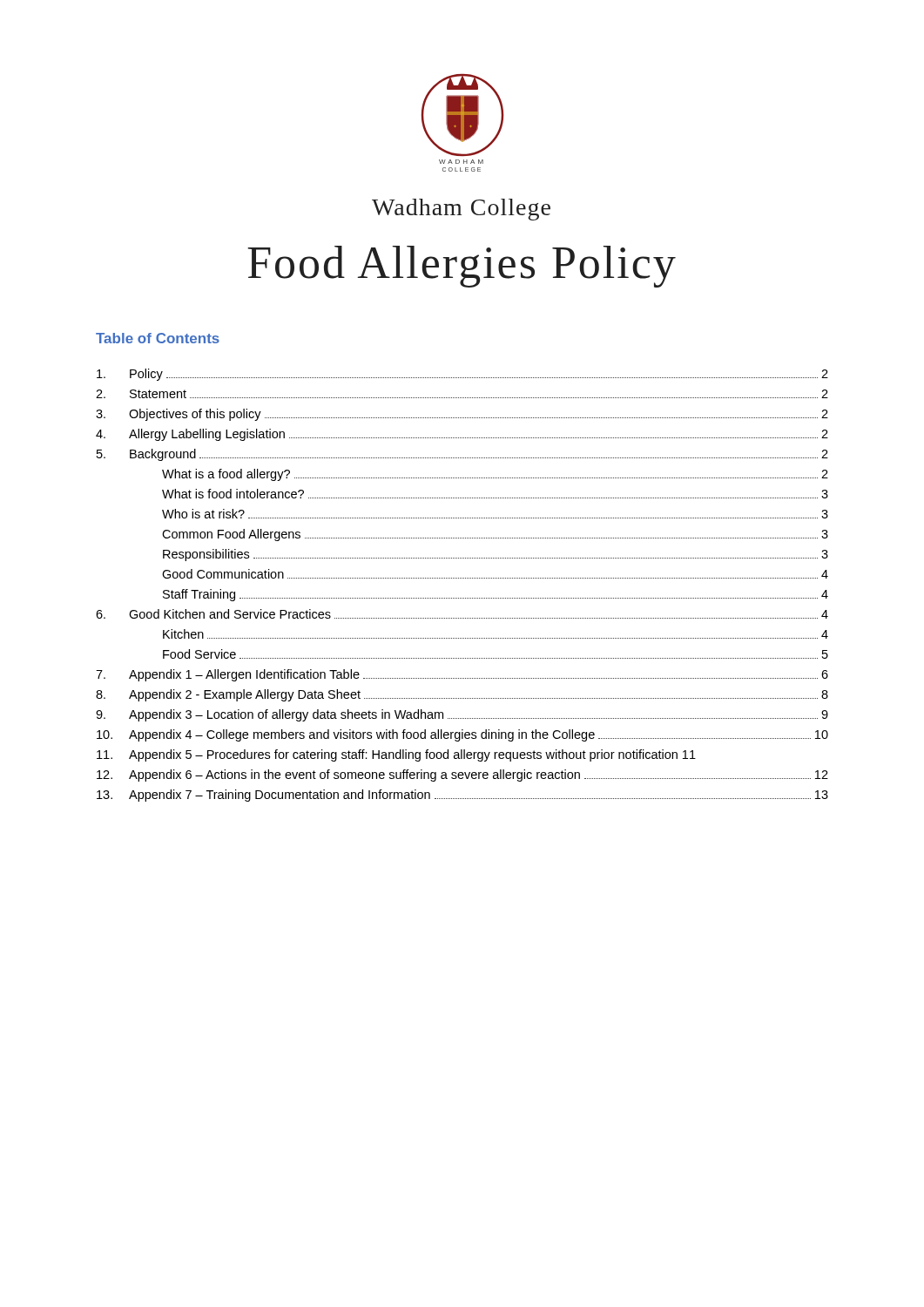The height and width of the screenshot is (1307, 924).
Task: Click on the title containing "Wadham College"
Action: pos(462,207)
